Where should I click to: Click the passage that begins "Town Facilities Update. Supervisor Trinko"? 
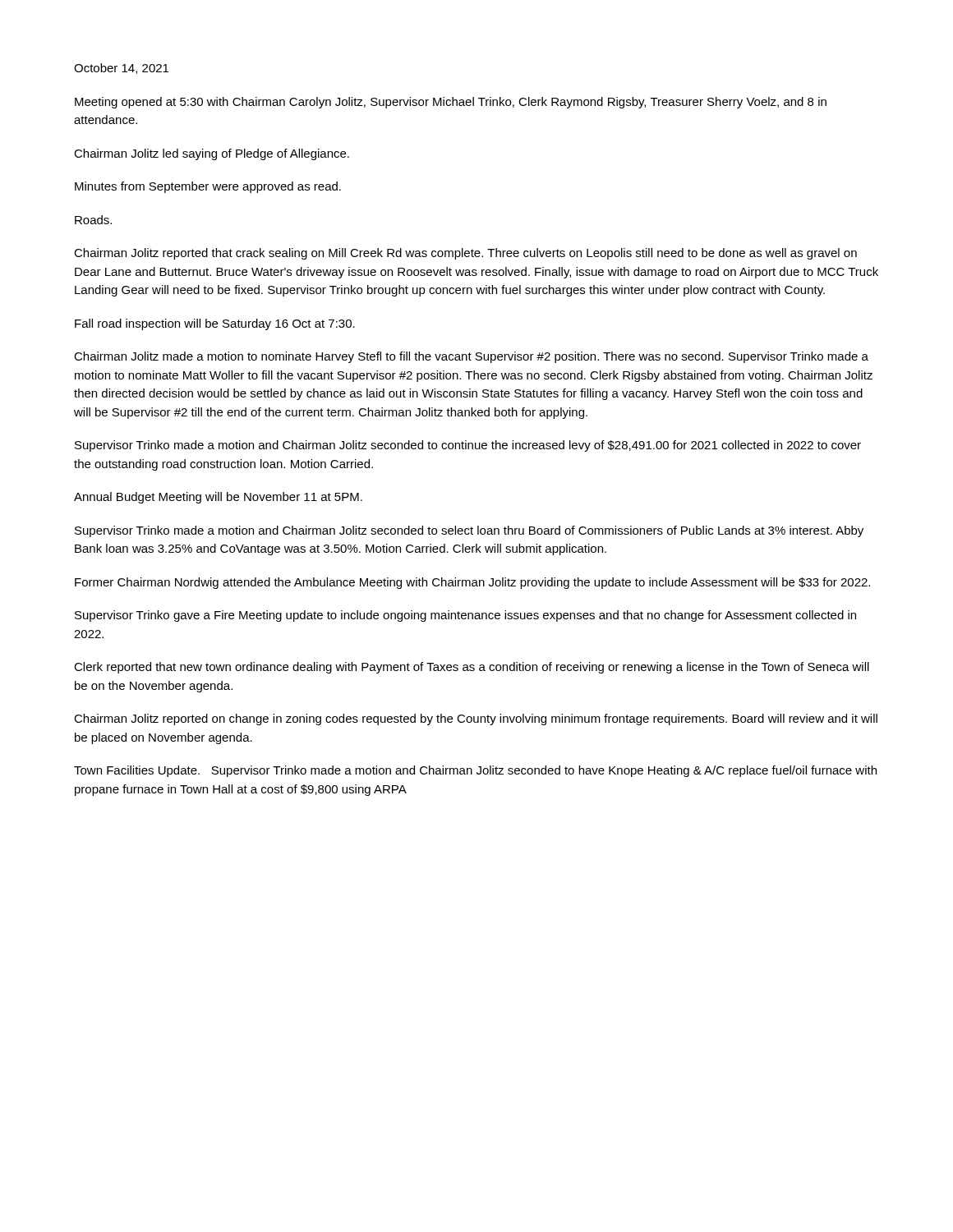coord(476,779)
